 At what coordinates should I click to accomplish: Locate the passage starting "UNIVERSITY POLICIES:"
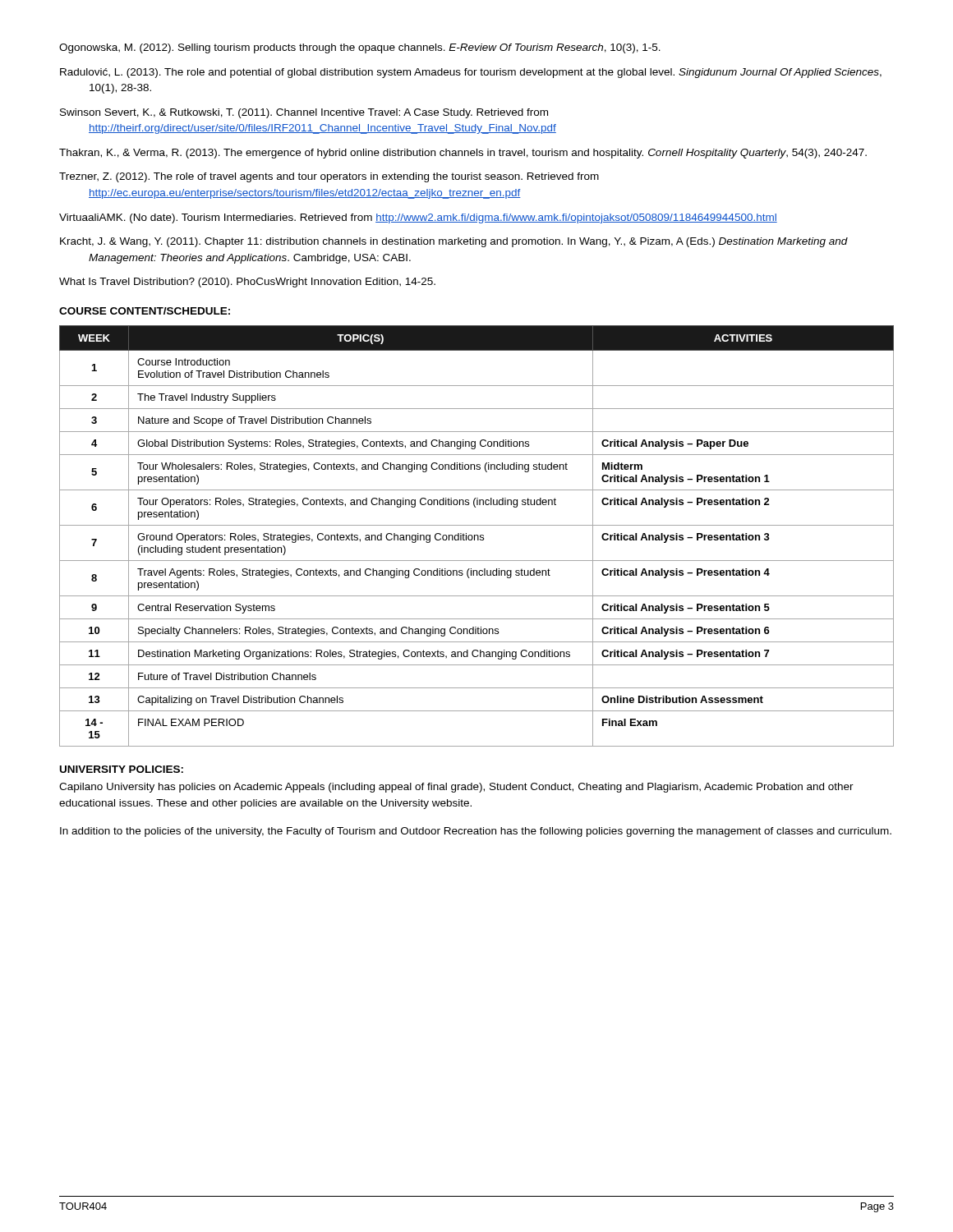(x=122, y=769)
